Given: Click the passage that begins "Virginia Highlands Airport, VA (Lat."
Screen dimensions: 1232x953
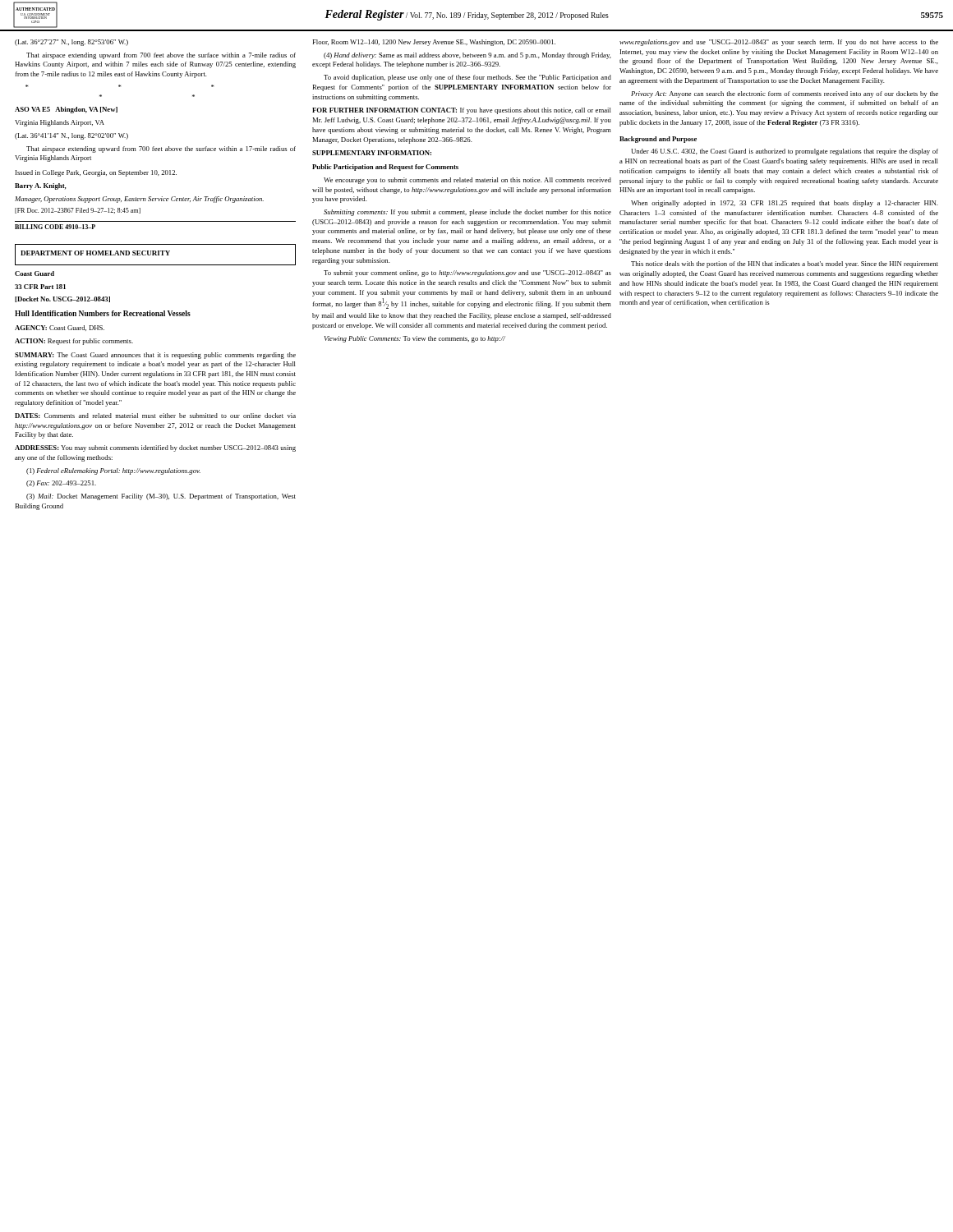Looking at the screenshot, I should point(155,141).
